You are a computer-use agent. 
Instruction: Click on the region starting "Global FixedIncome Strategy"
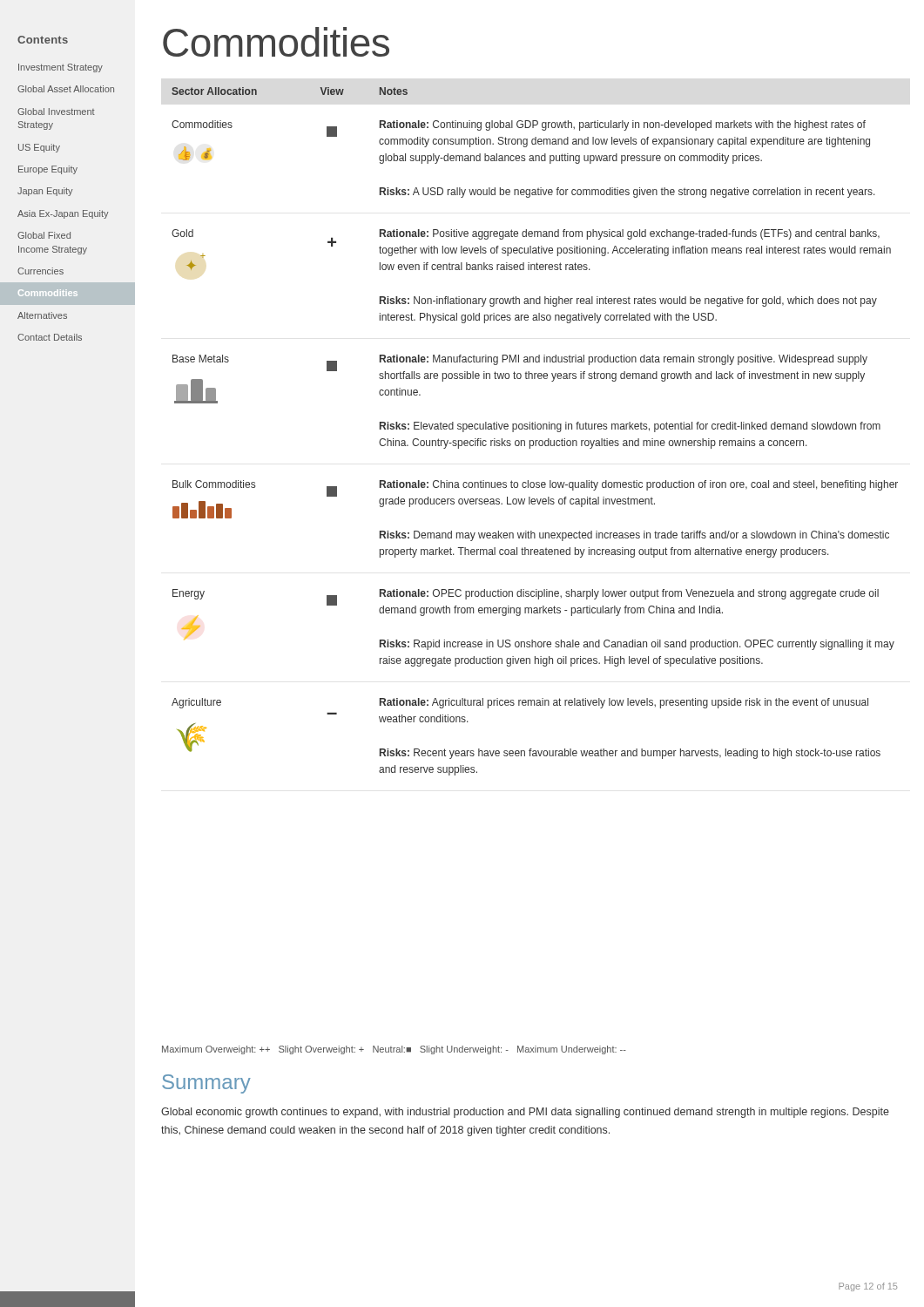[x=52, y=242]
